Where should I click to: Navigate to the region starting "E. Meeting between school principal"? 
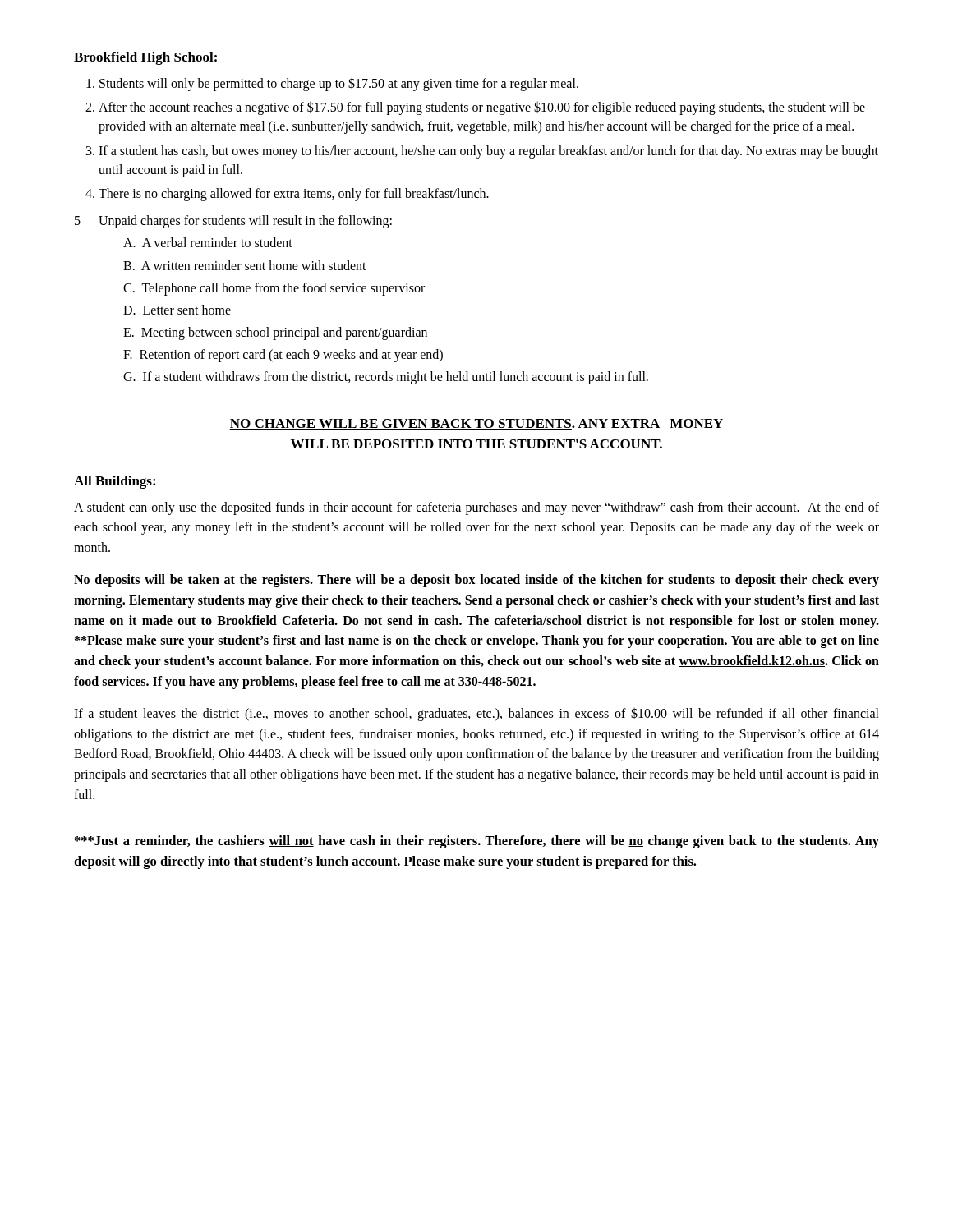(x=275, y=332)
